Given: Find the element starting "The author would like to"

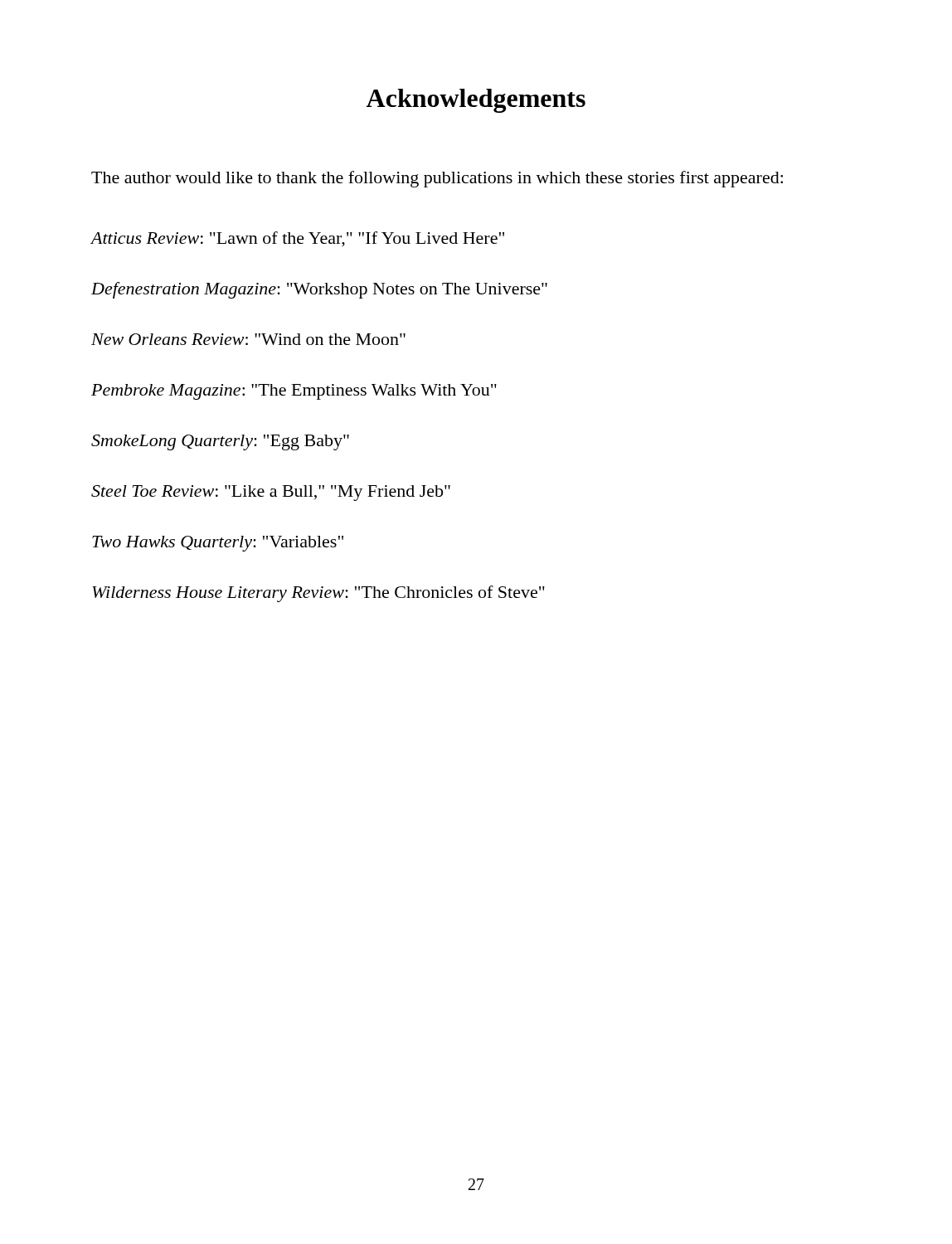Looking at the screenshot, I should 438,177.
